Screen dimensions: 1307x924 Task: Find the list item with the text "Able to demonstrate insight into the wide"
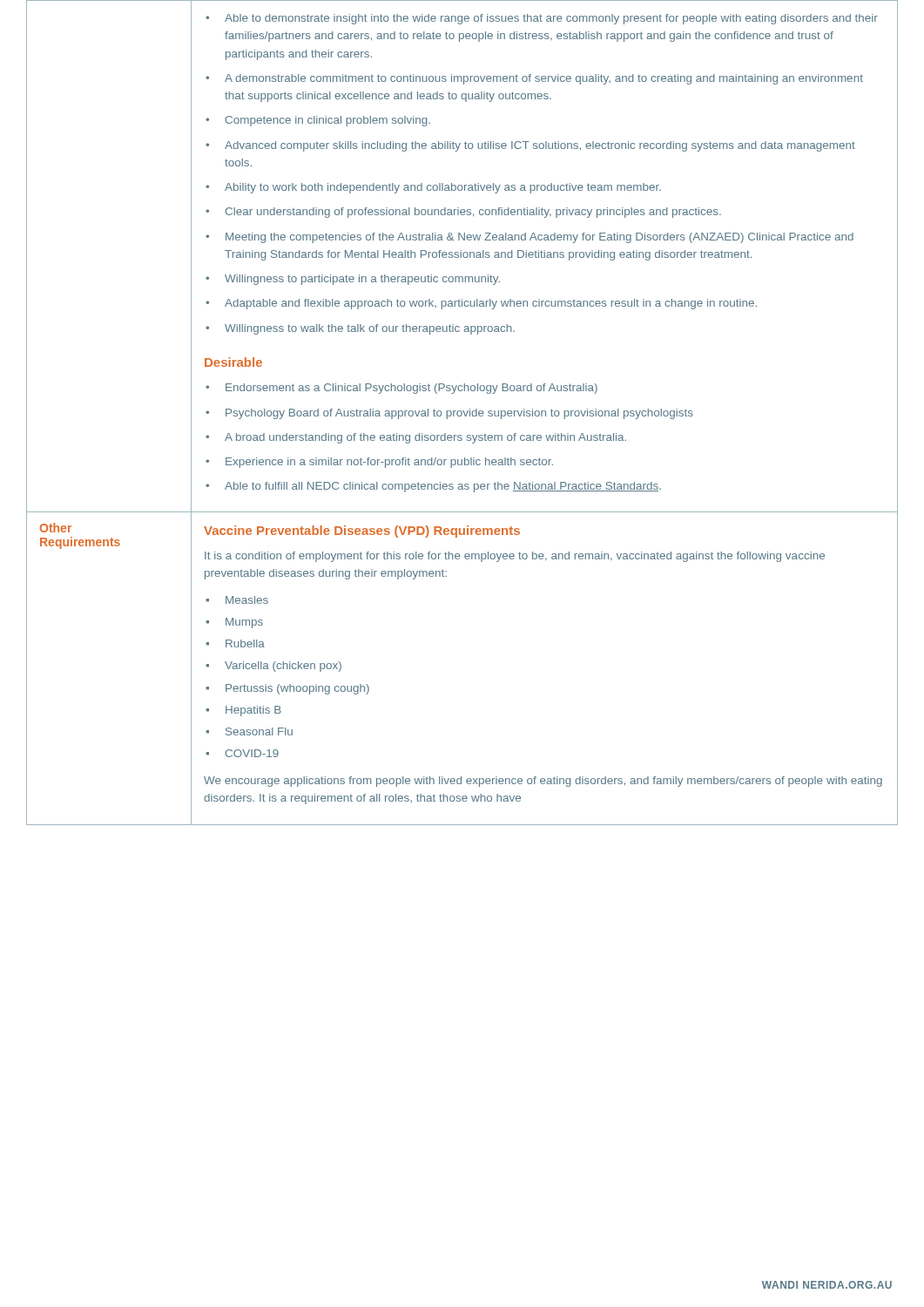[544, 173]
